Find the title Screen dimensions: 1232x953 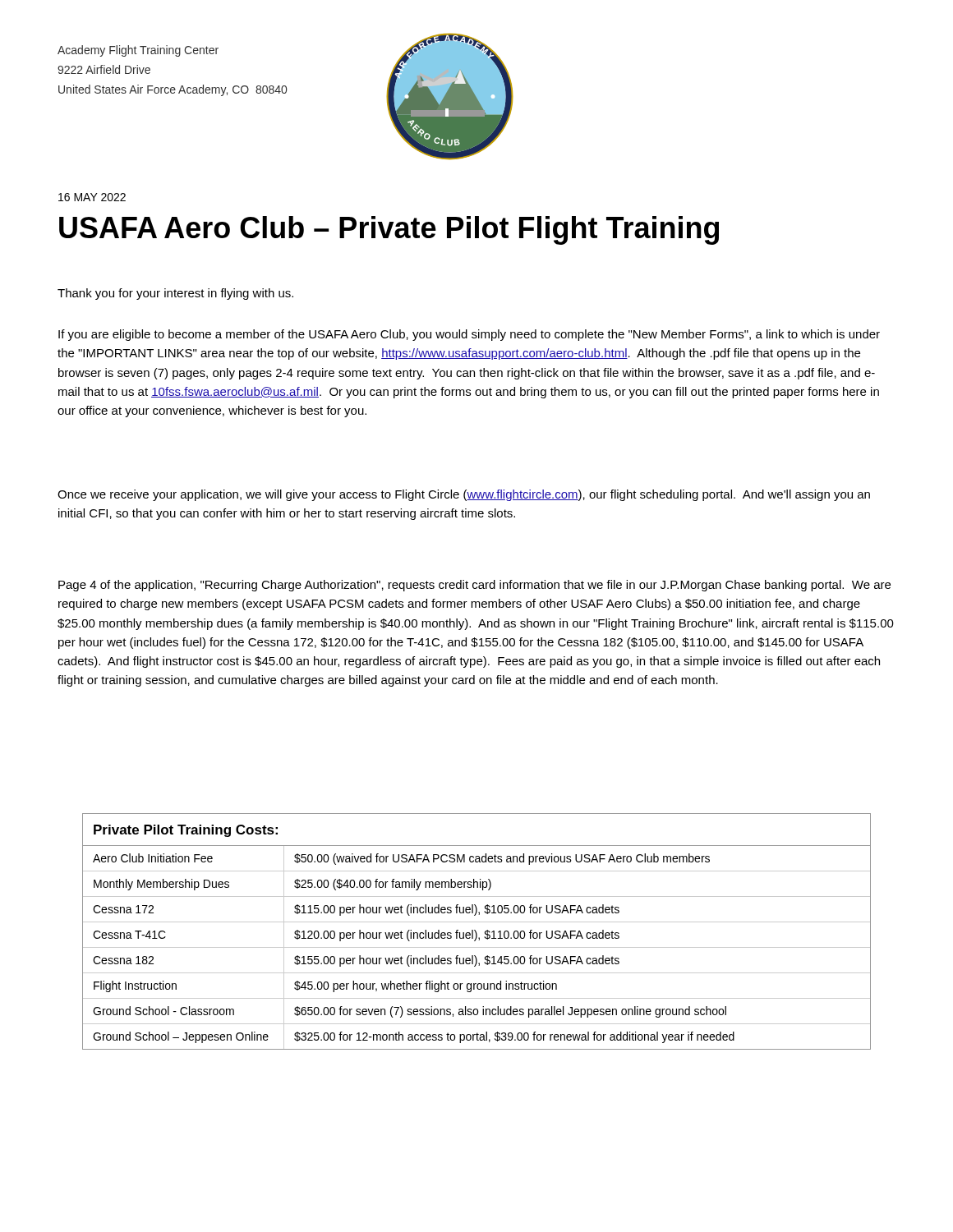pyautogui.click(x=389, y=228)
